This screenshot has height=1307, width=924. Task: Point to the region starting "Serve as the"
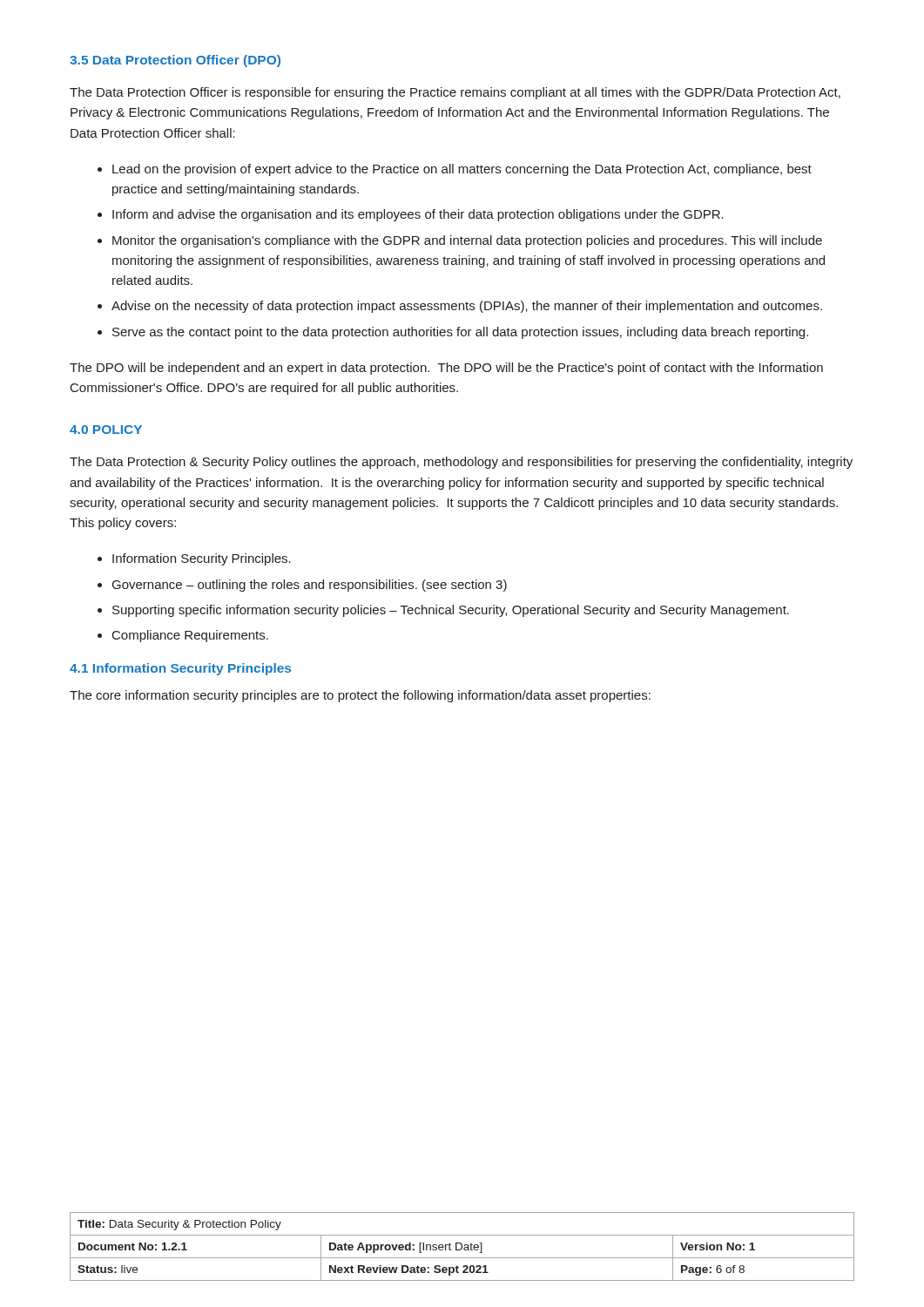[460, 331]
